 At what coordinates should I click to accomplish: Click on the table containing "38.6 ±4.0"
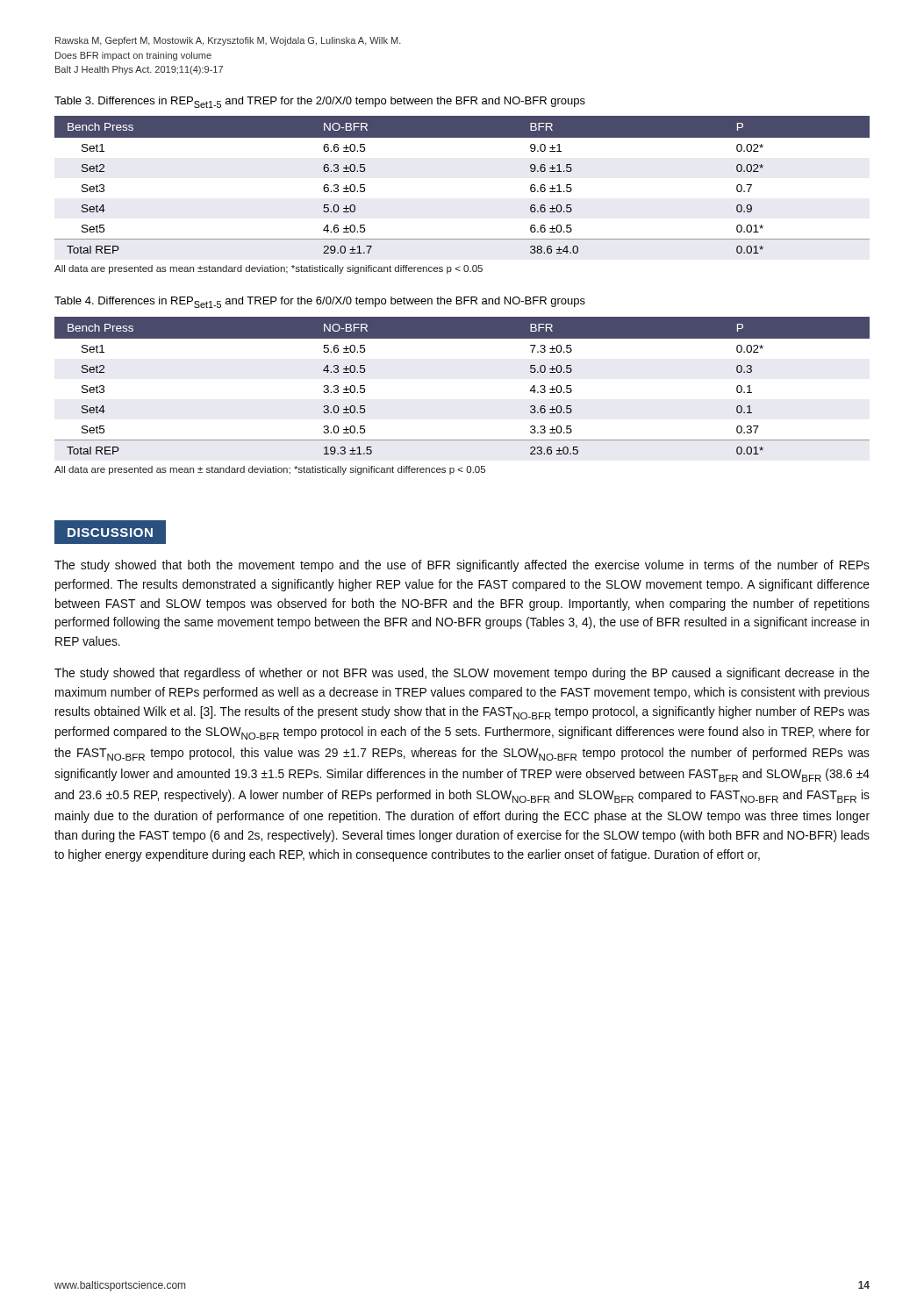pyautogui.click(x=462, y=188)
